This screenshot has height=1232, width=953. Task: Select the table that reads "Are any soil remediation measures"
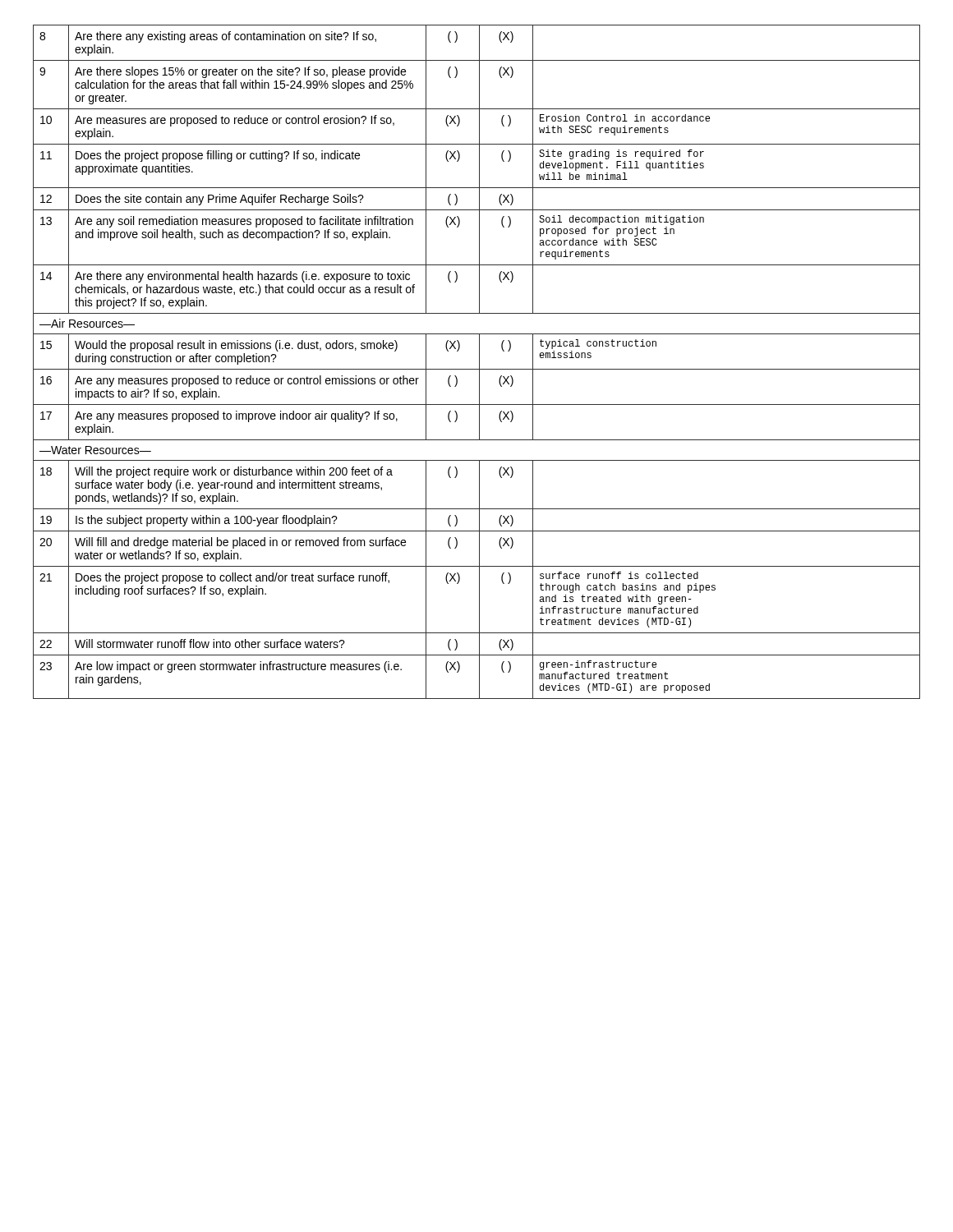pyautogui.click(x=476, y=362)
